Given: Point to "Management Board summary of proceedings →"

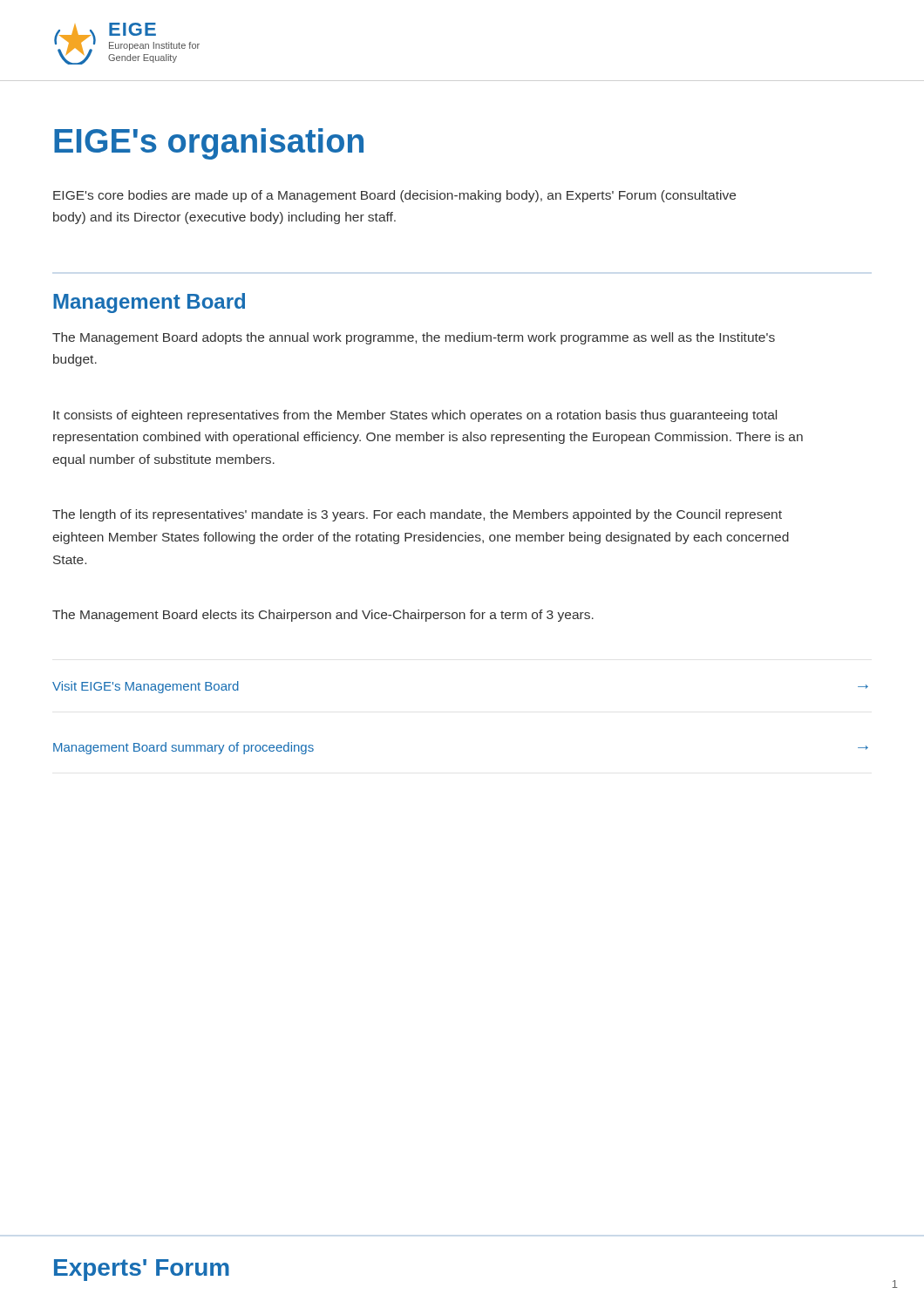Looking at the screenshot, I should point(179,748).
